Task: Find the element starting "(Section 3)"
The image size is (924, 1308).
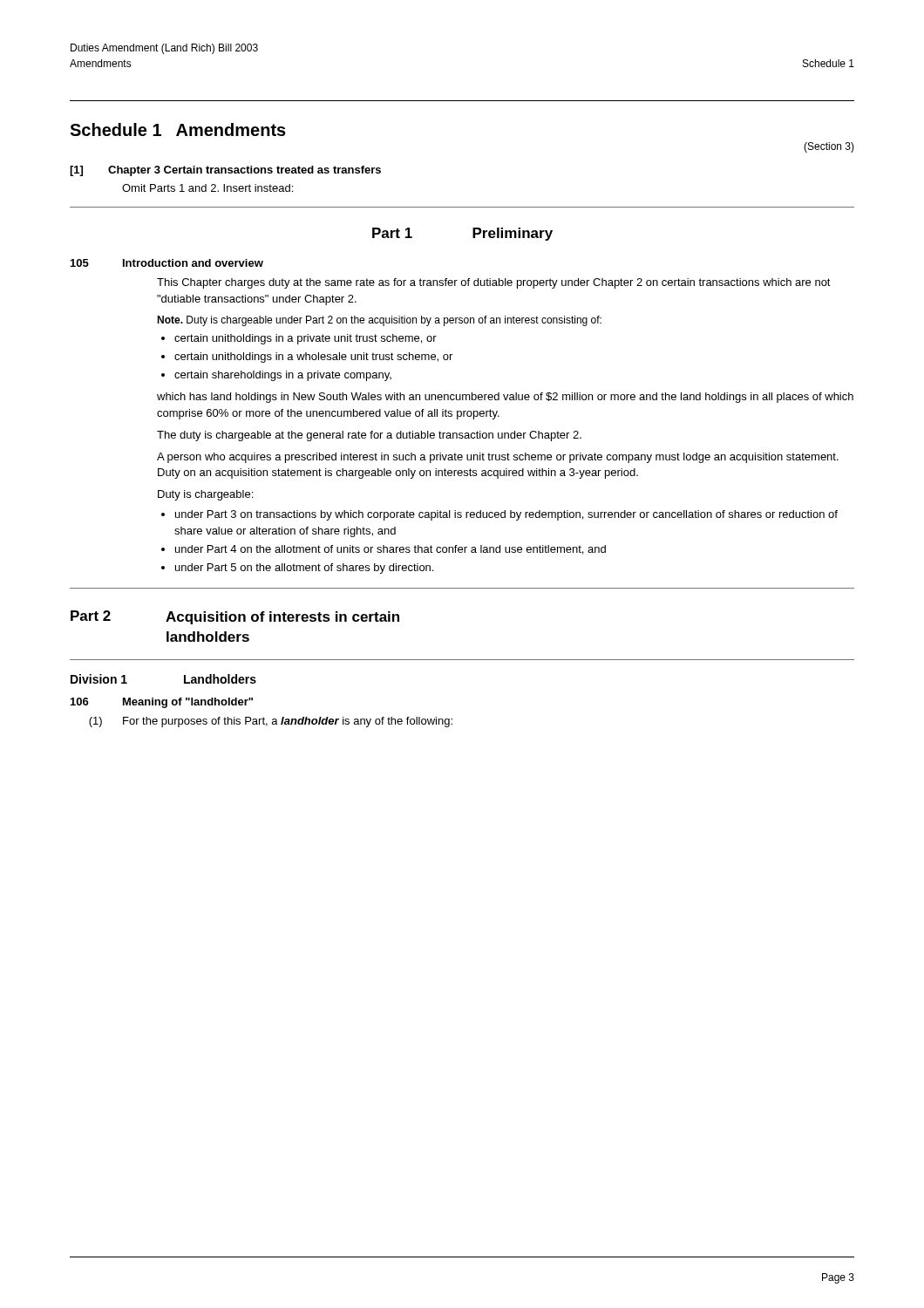Action: [829, 146]
